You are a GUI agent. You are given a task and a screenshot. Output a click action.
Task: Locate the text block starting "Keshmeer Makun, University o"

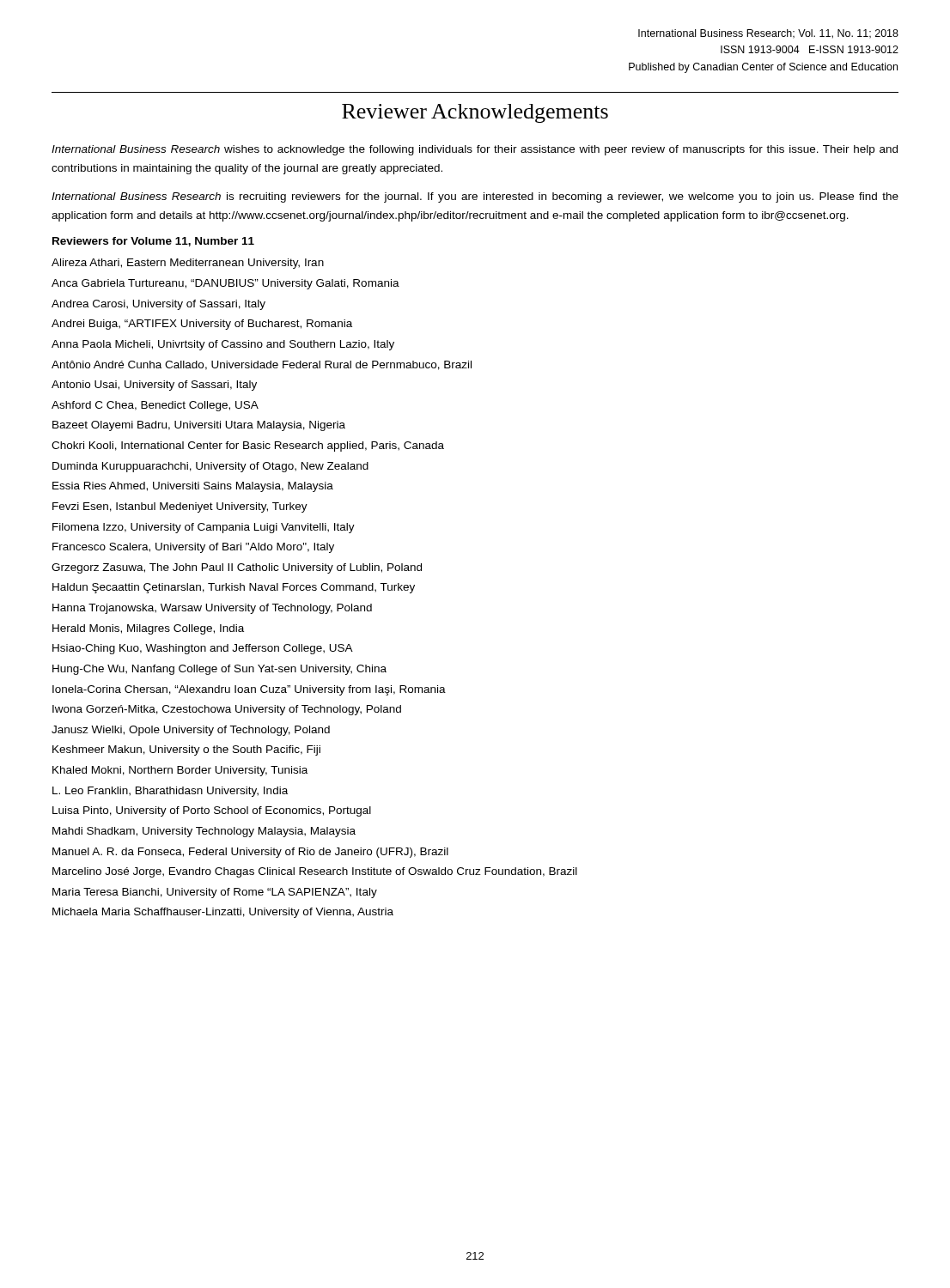[186, 749]
